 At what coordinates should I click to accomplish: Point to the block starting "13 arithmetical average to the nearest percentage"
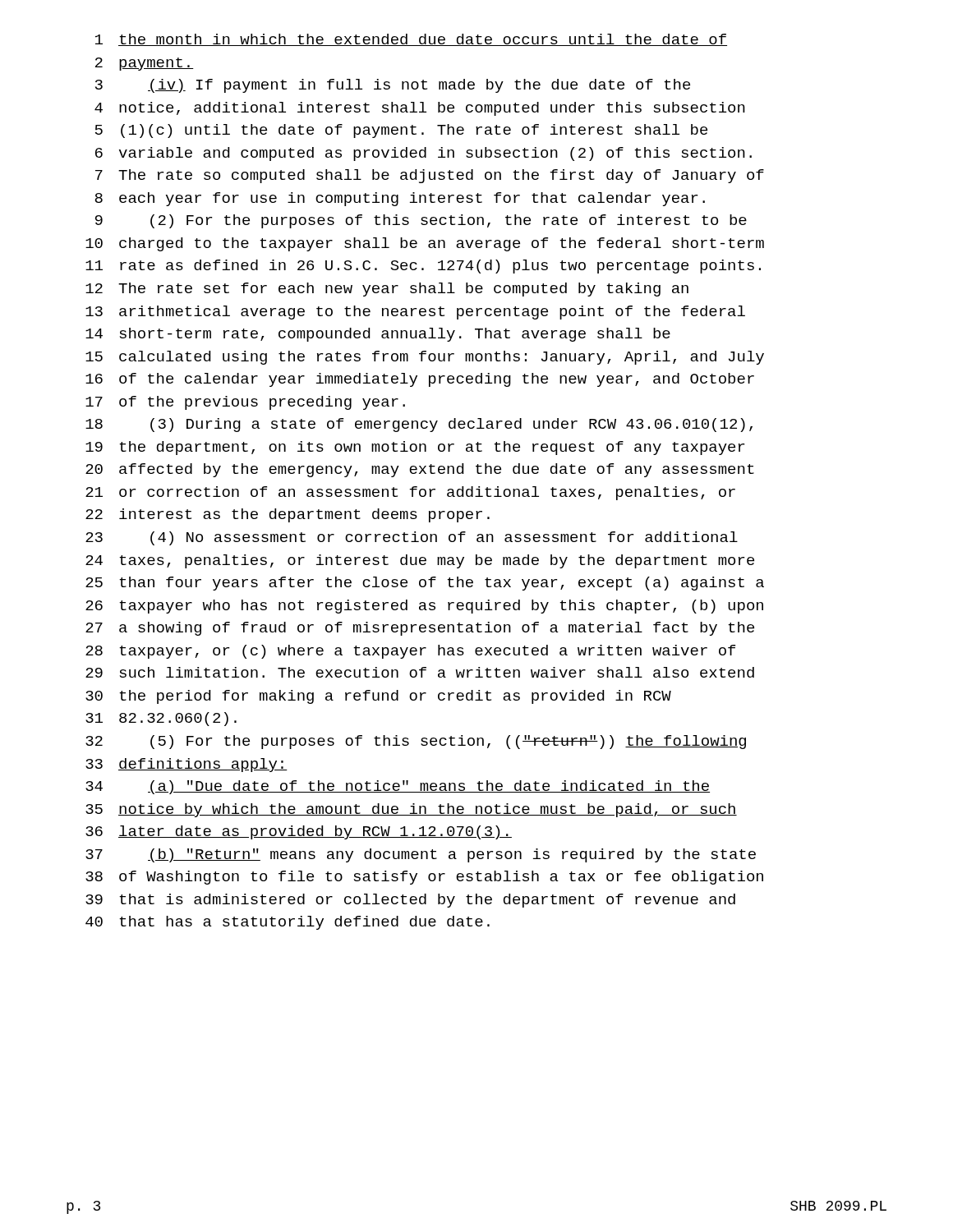[x=476, y=312]
